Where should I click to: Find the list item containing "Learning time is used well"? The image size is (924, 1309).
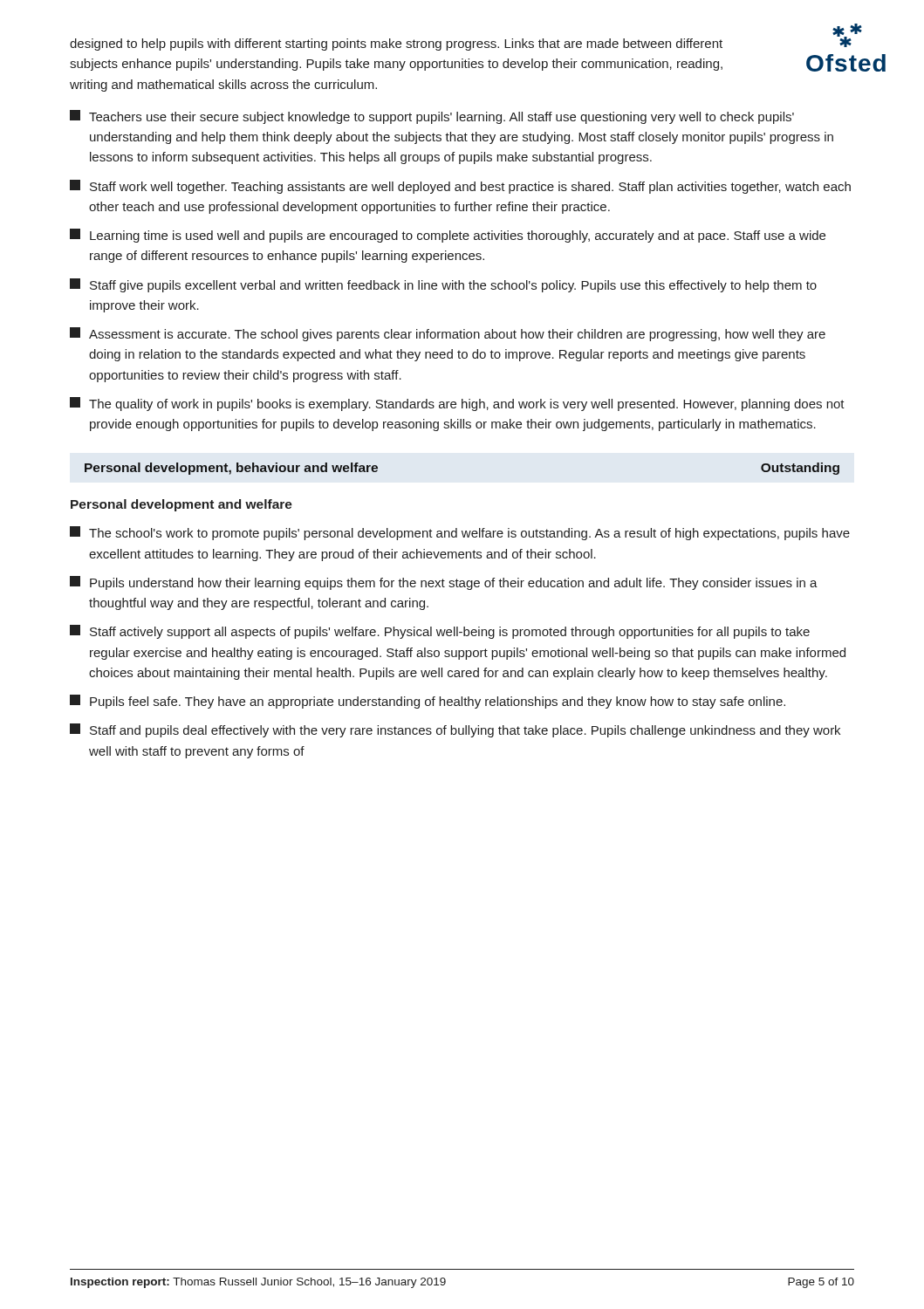click(462, 245)
